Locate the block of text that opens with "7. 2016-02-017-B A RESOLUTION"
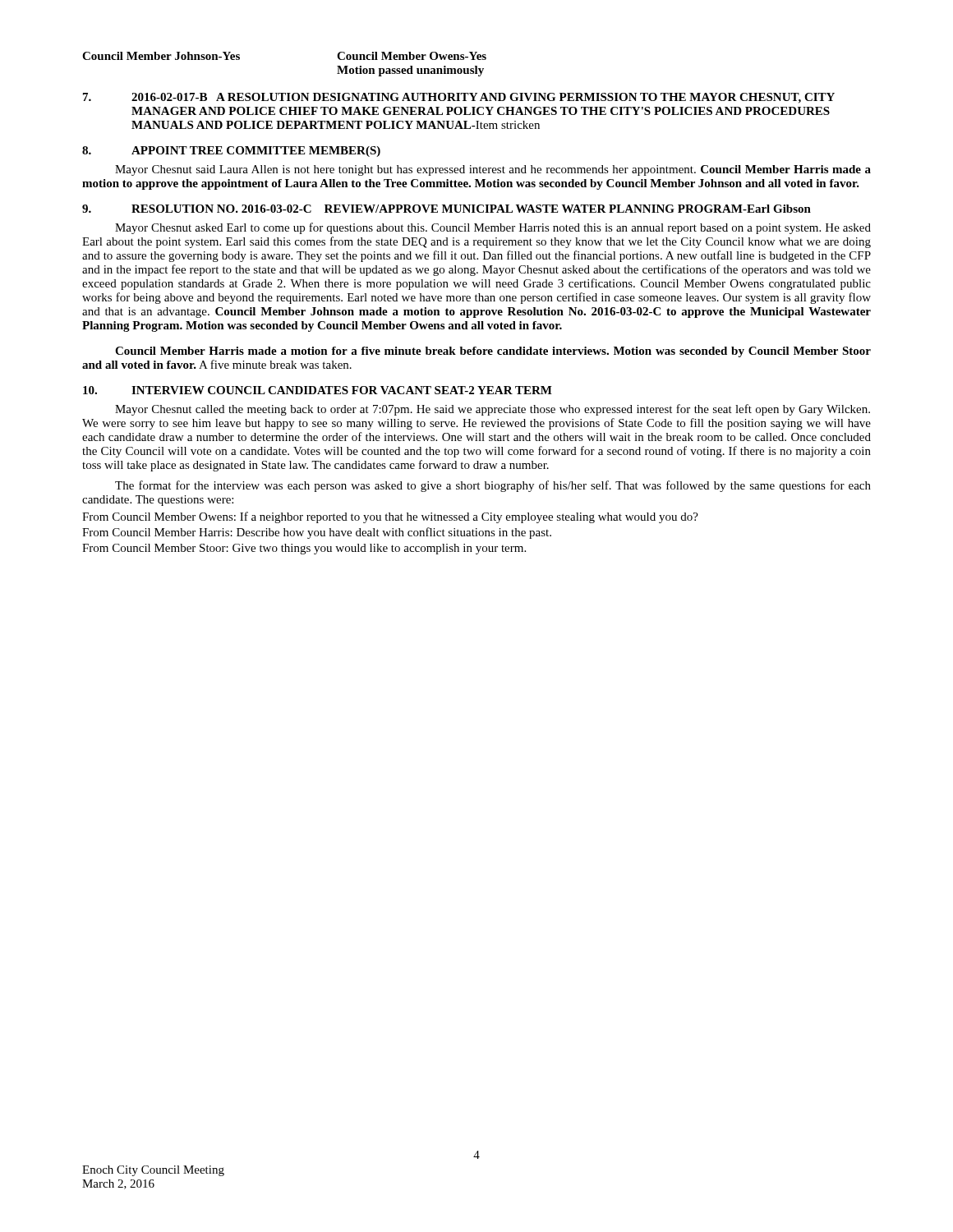 tap(476, 111)
